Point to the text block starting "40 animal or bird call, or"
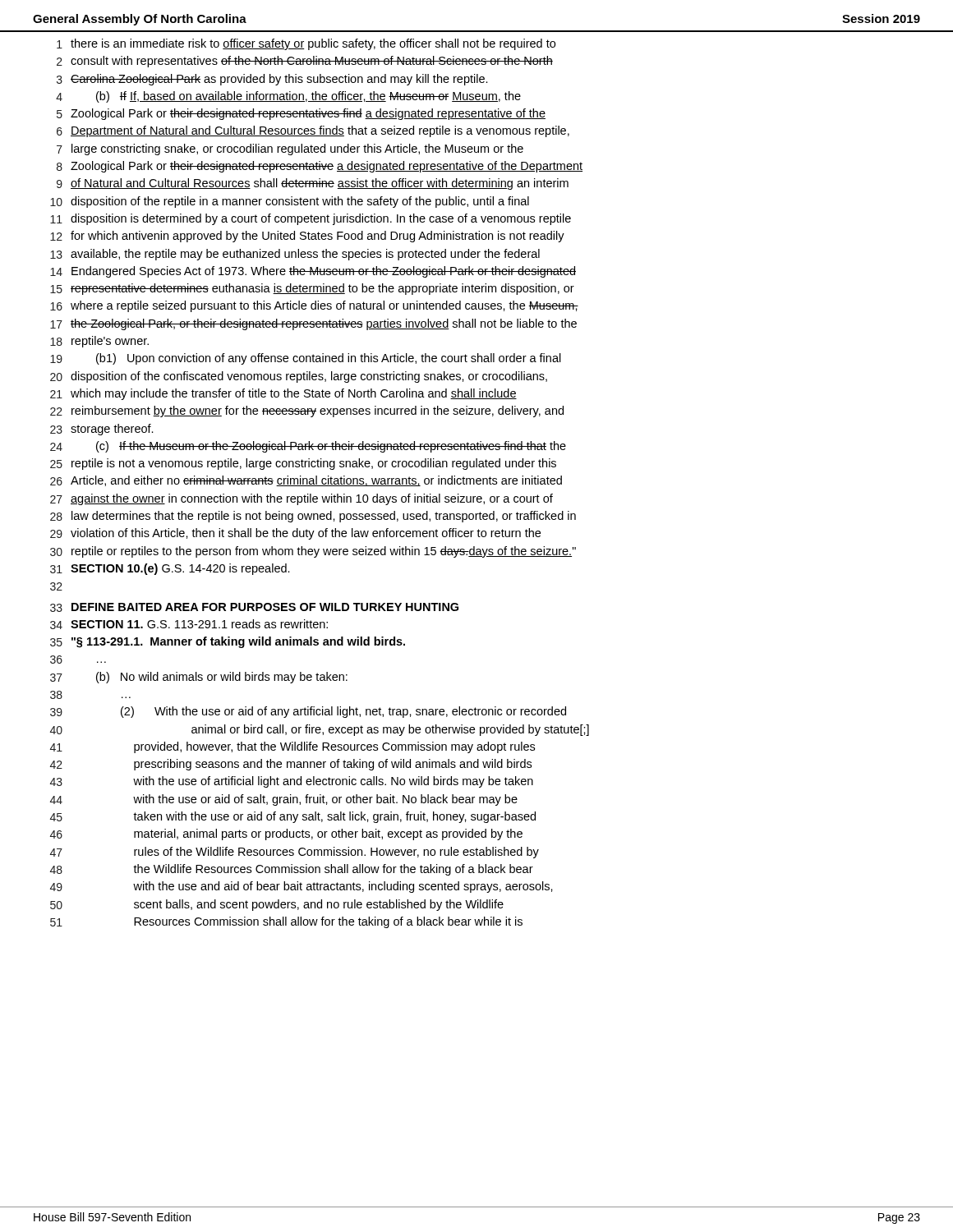Screen dimensions: 1232x953 (476, 730)
